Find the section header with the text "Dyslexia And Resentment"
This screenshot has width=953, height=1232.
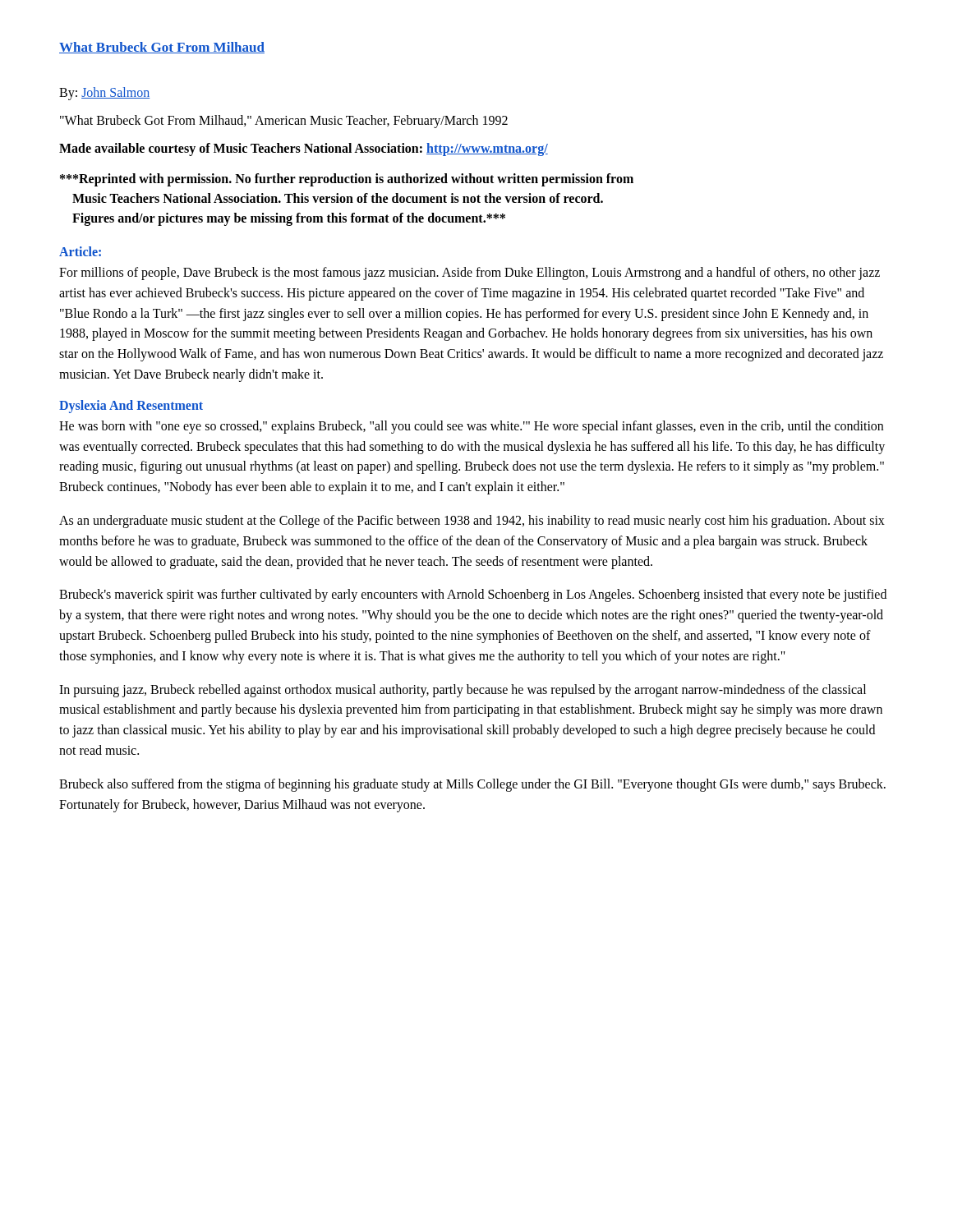pos(131,405)
